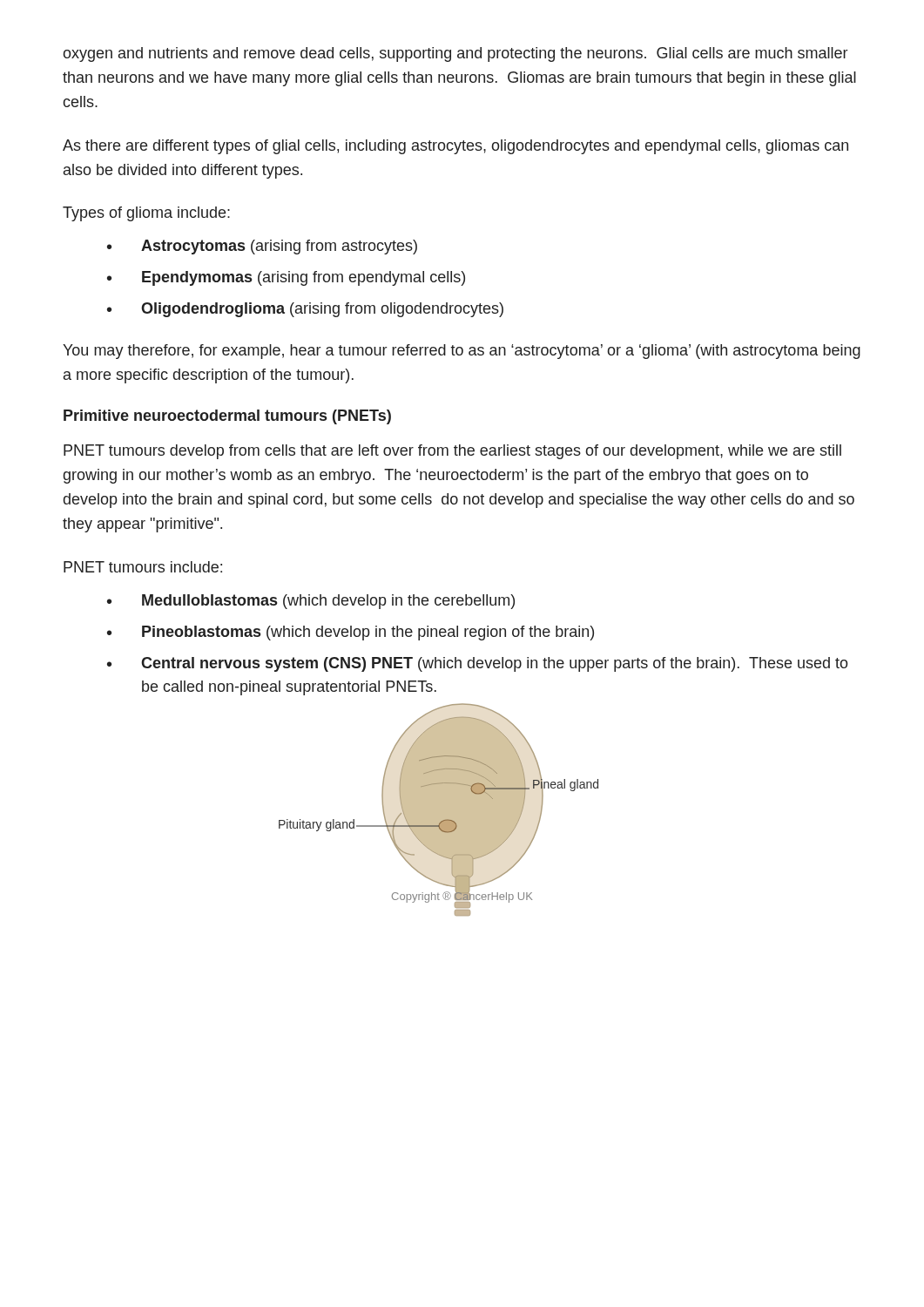
Task: Click on the list item with the text "• Pineoblastomas (which develop in the pineal"
Action: pyautogui.click(x=484, y=632)
